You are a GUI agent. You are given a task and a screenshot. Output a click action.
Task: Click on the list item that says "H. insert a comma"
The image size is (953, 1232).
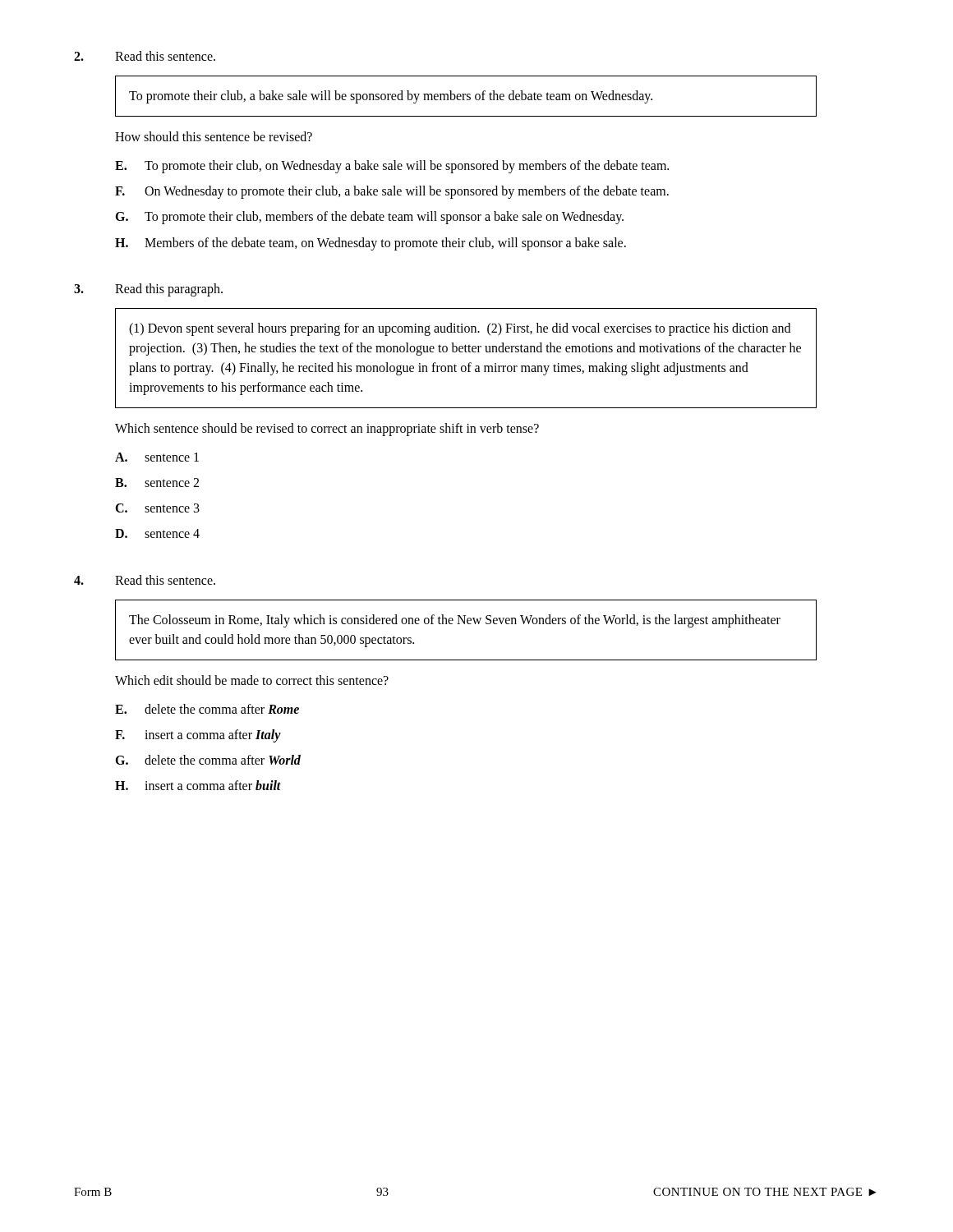(x=198, y=785)
